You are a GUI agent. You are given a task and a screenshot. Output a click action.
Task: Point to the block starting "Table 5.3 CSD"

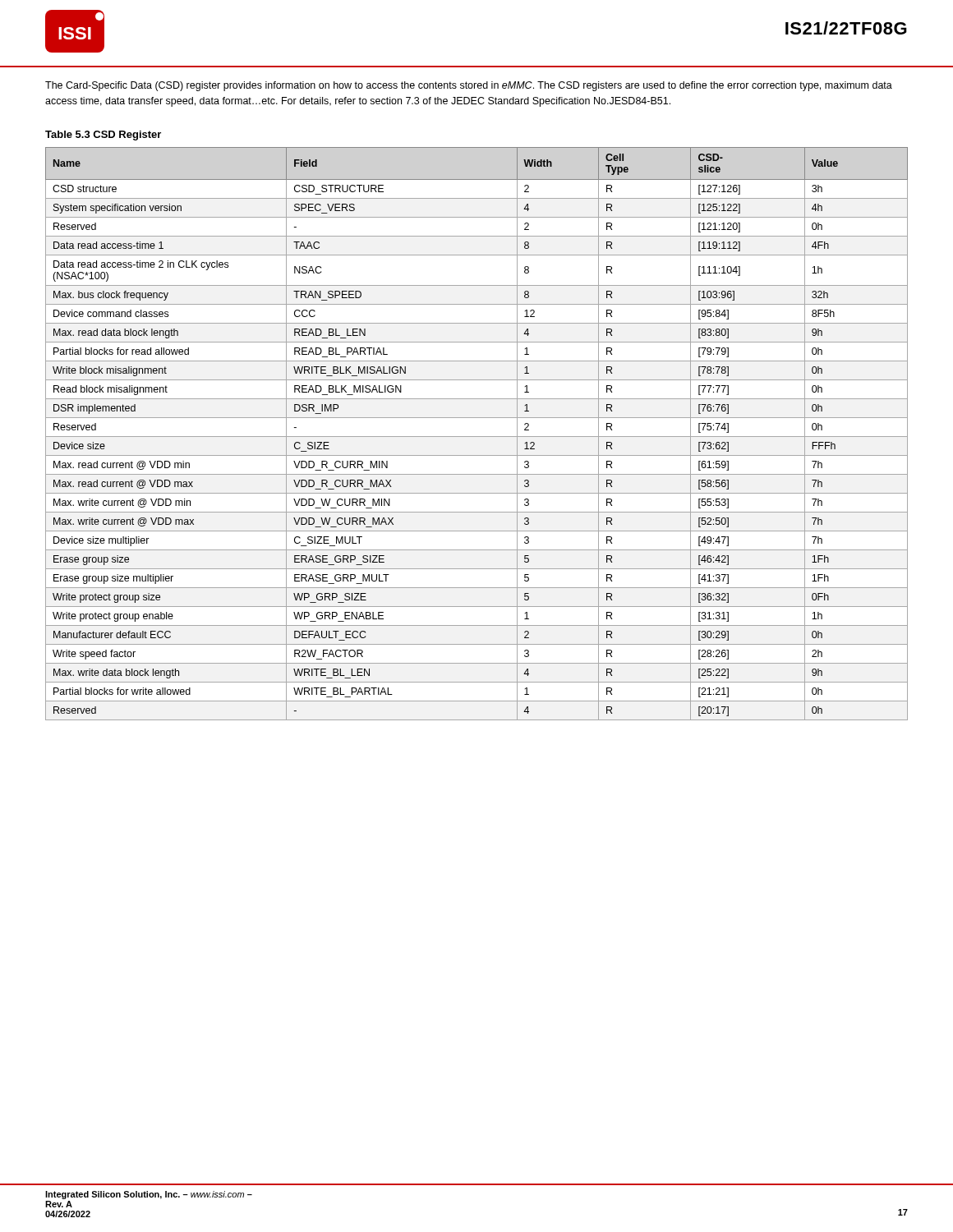[x=103, y=134]
